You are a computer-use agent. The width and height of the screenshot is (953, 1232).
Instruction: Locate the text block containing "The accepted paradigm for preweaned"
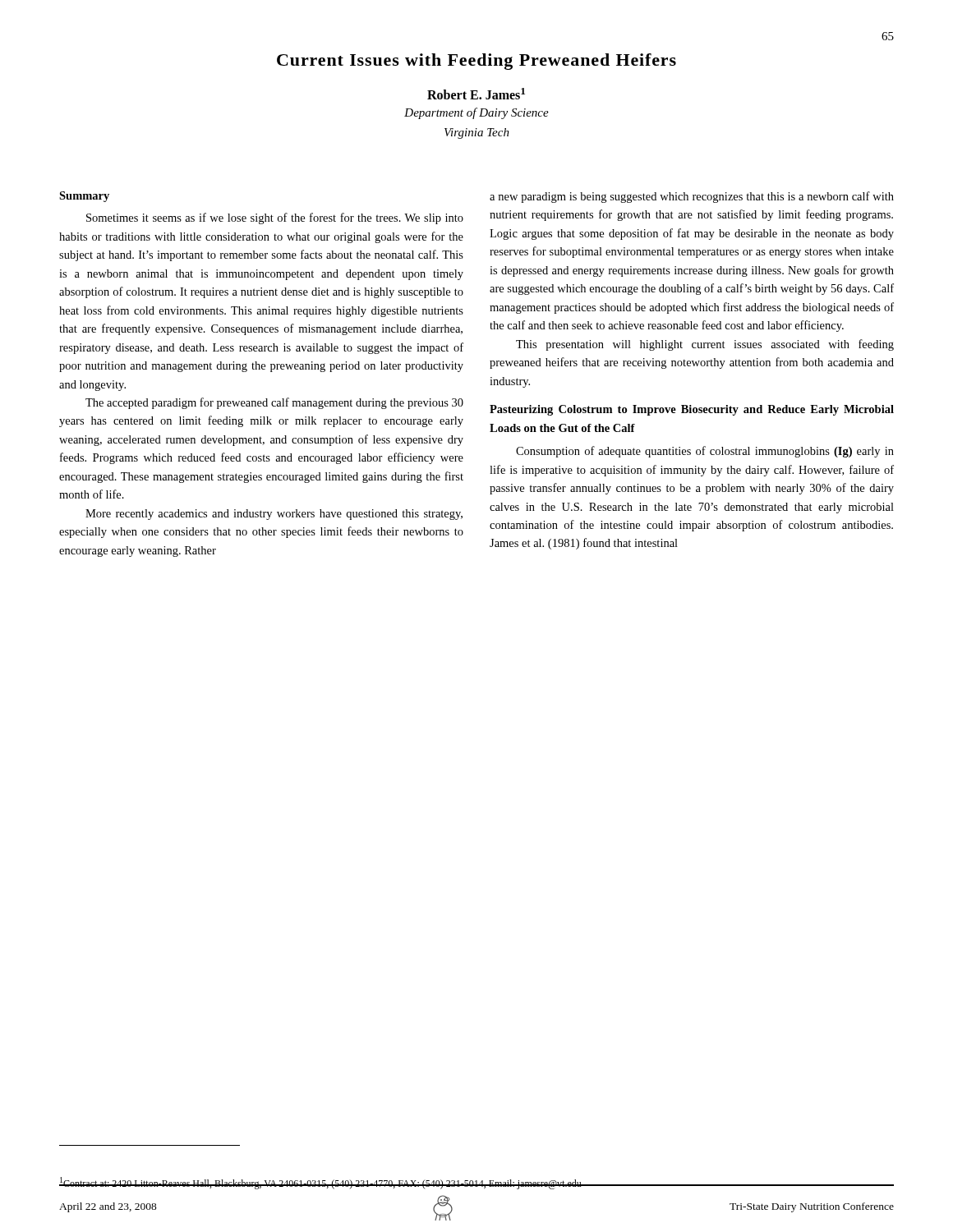pos(261,449)
